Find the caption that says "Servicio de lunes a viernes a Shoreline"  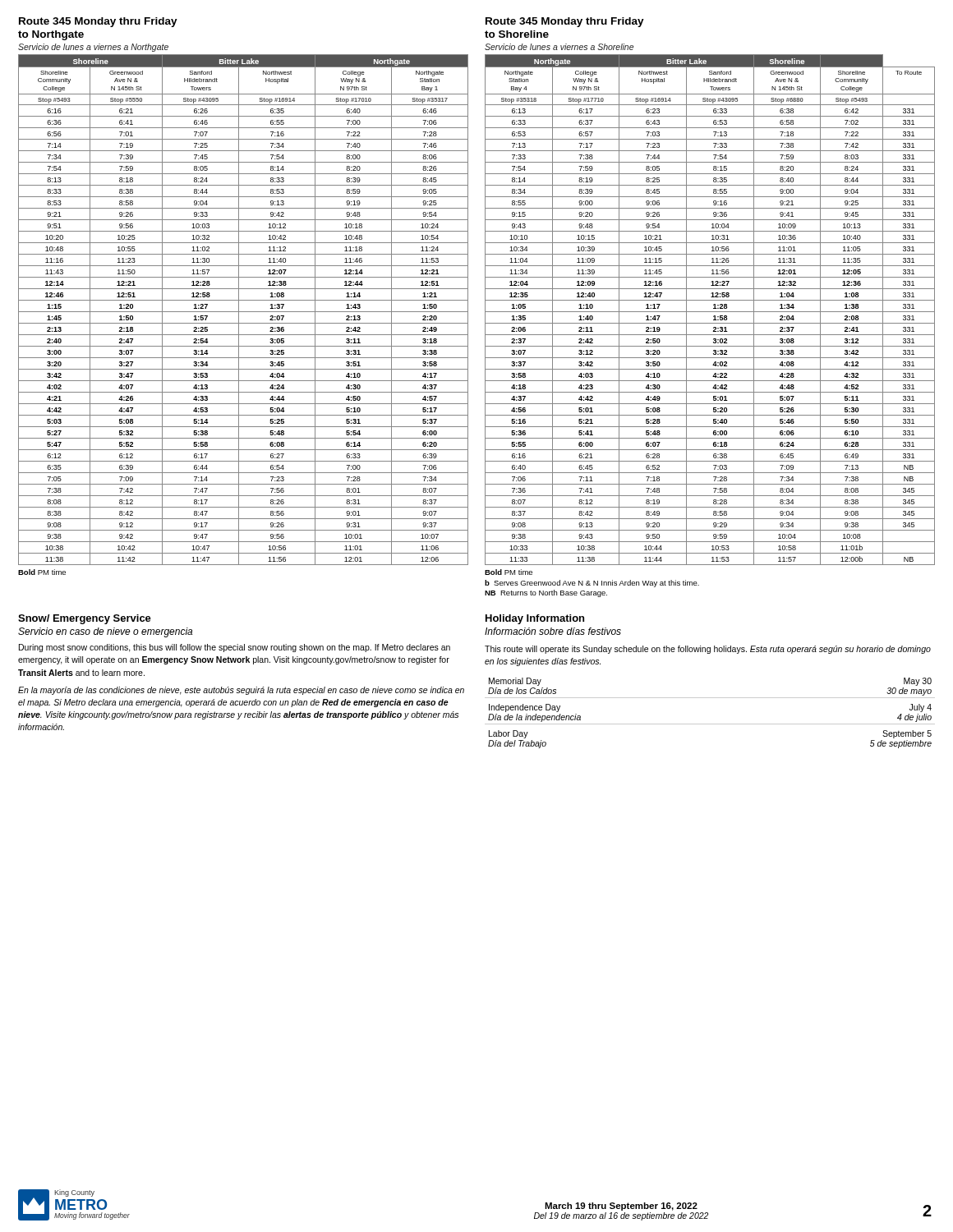coord(559,47)
